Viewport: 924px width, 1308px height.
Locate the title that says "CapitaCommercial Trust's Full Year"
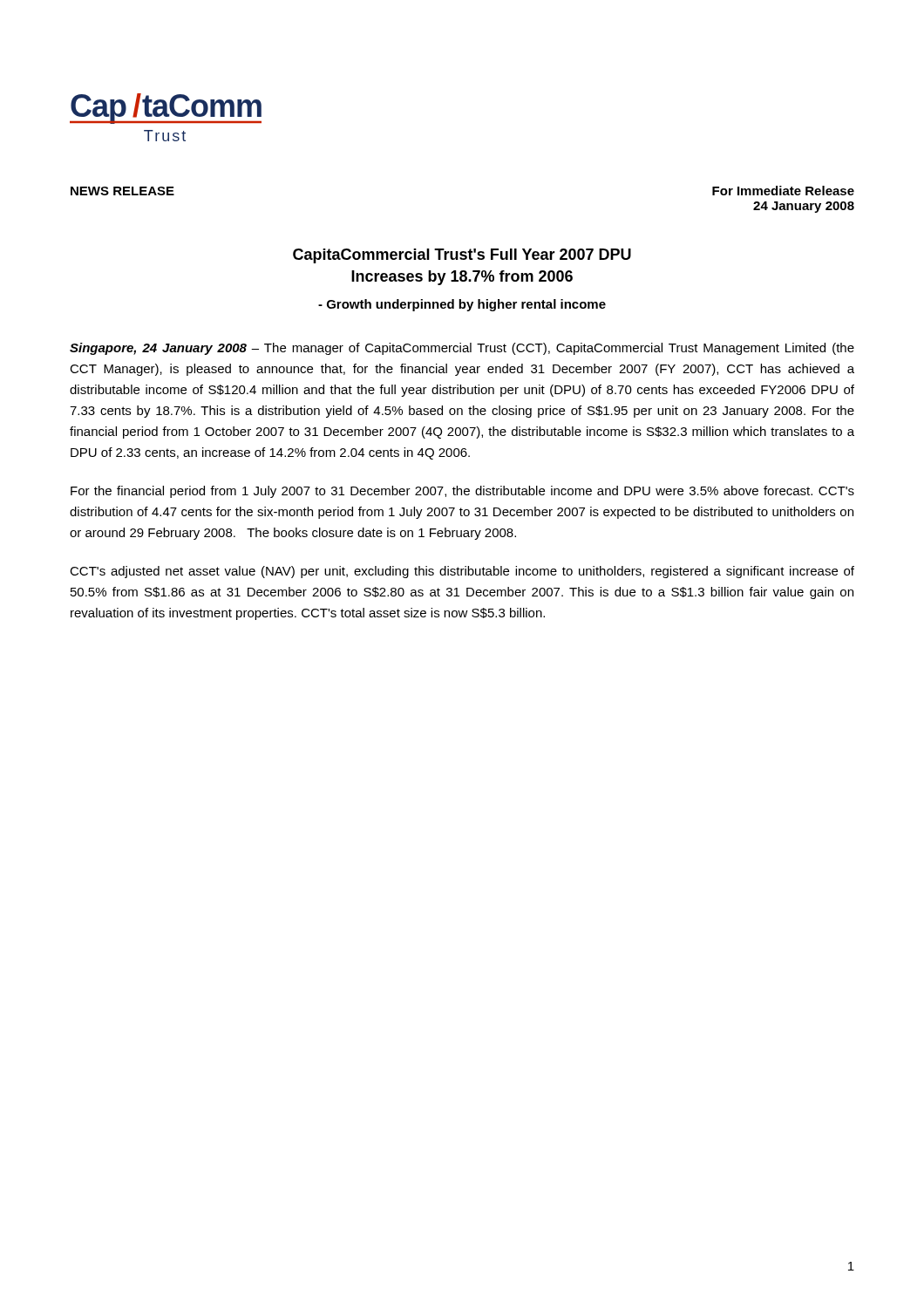point(462,266)
